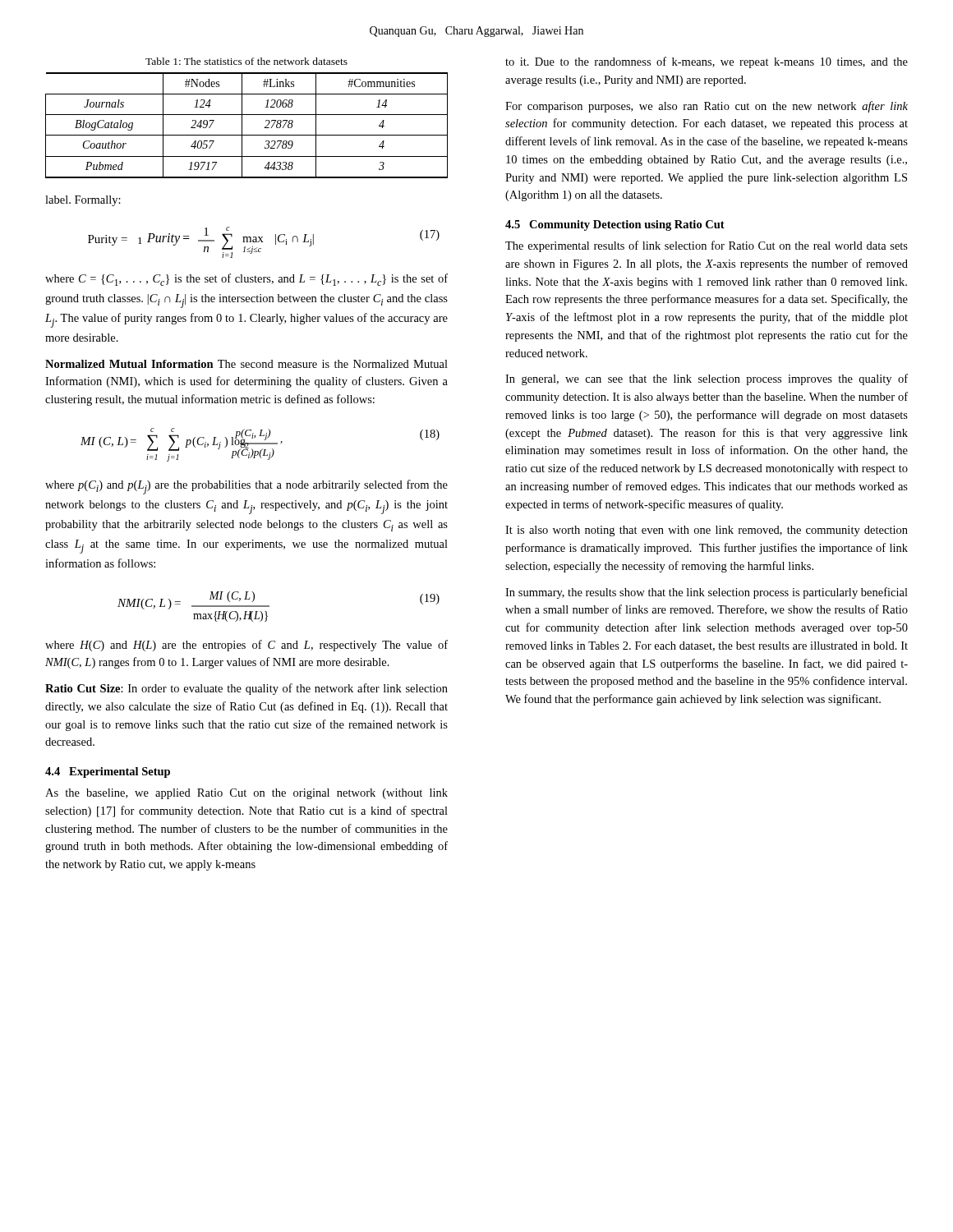
Task: Point to the block beginning "The experimental results of"
Action: tap(707, 299)
